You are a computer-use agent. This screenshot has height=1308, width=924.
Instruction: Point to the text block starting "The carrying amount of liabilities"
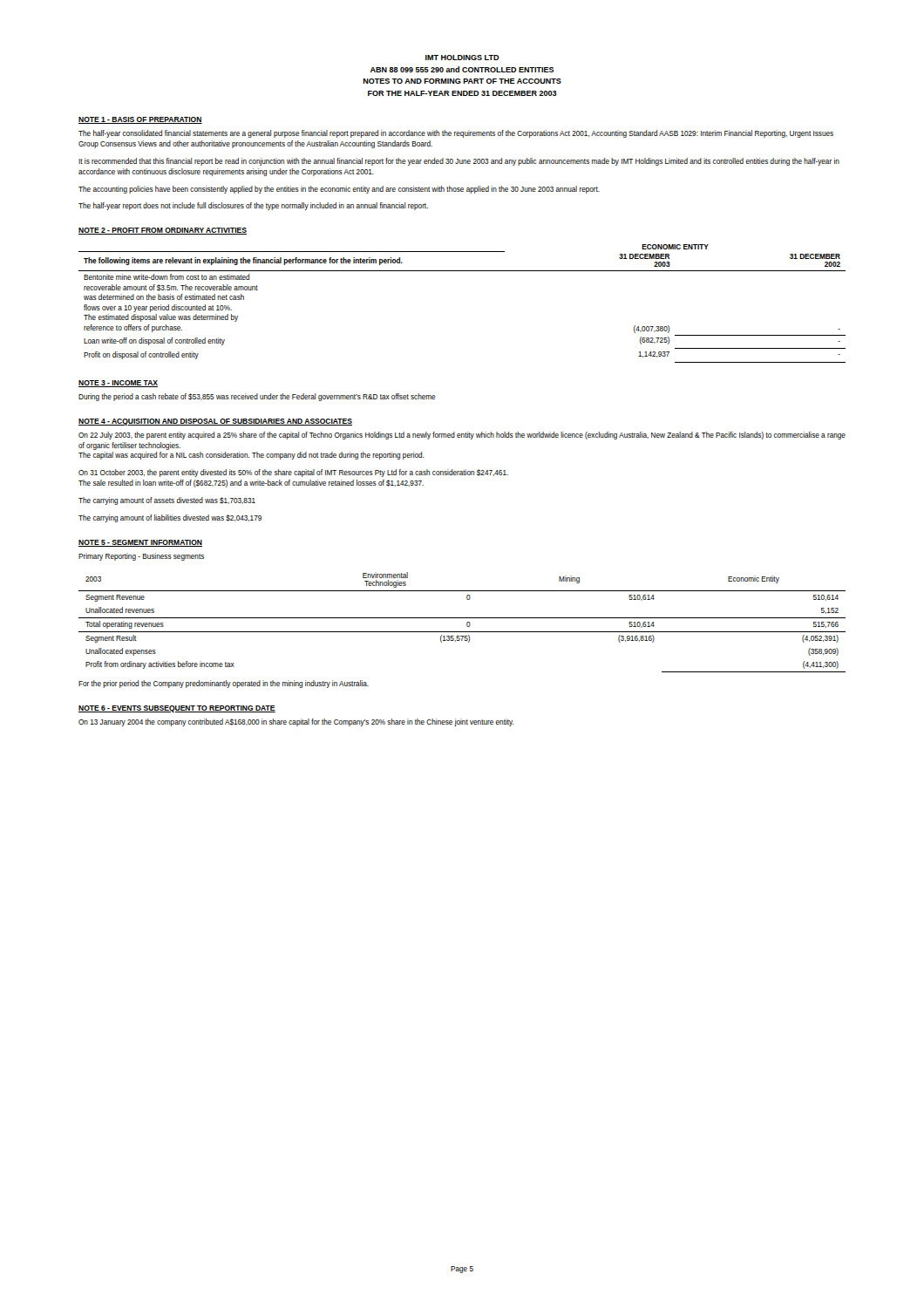pos(170,518)
